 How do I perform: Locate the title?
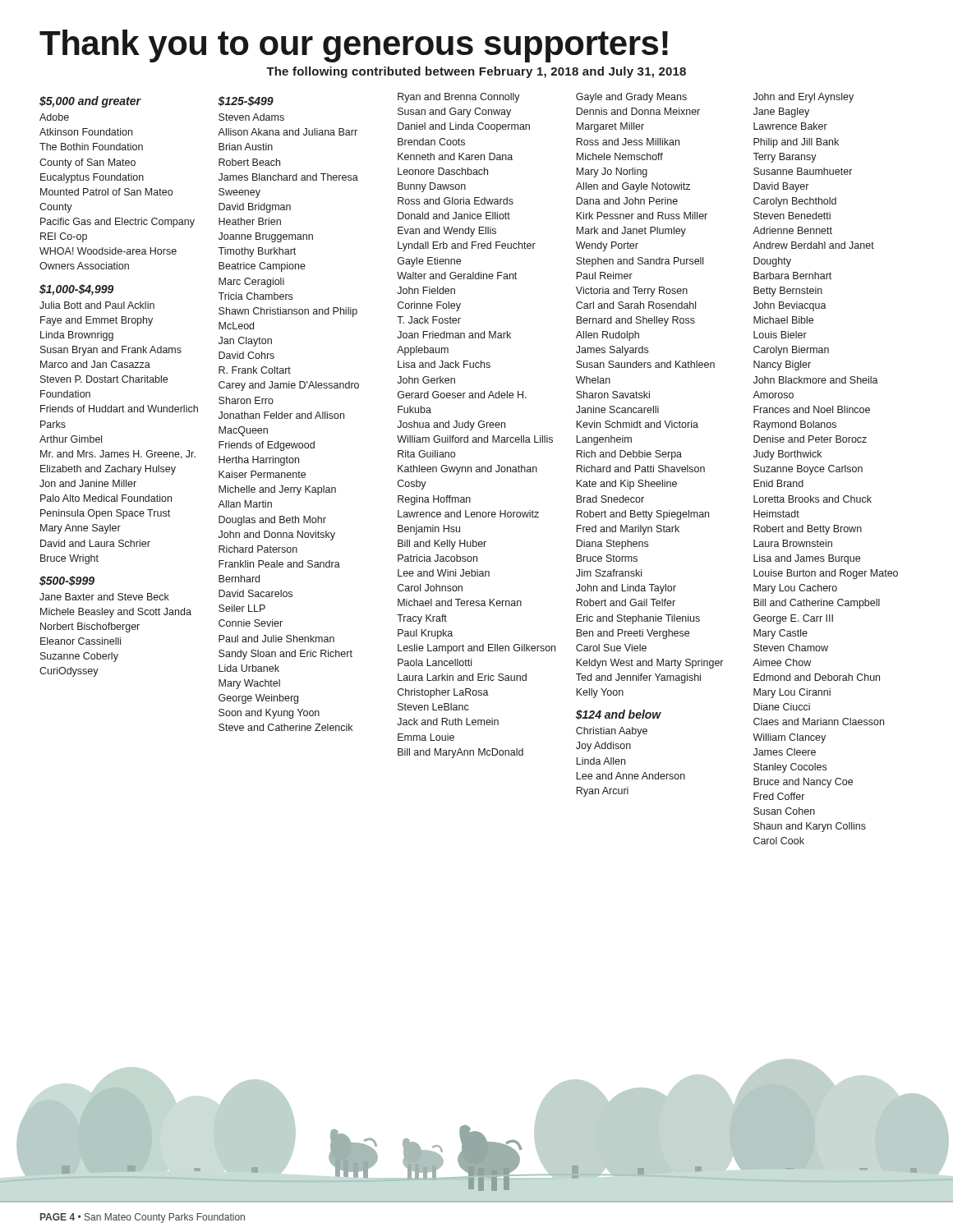[355, 44]
